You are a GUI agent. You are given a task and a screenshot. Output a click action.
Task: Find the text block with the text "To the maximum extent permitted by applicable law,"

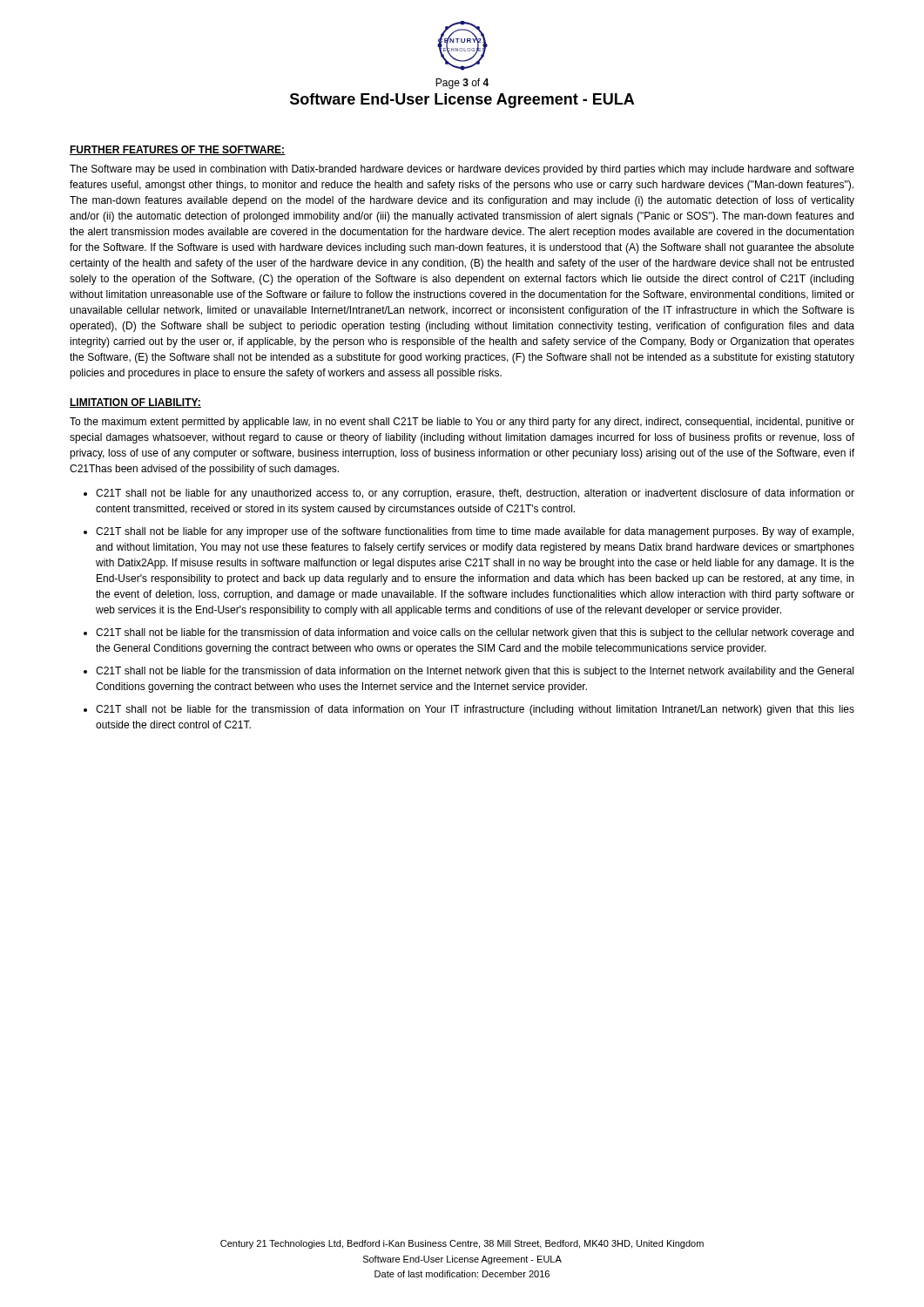(462, 445)
